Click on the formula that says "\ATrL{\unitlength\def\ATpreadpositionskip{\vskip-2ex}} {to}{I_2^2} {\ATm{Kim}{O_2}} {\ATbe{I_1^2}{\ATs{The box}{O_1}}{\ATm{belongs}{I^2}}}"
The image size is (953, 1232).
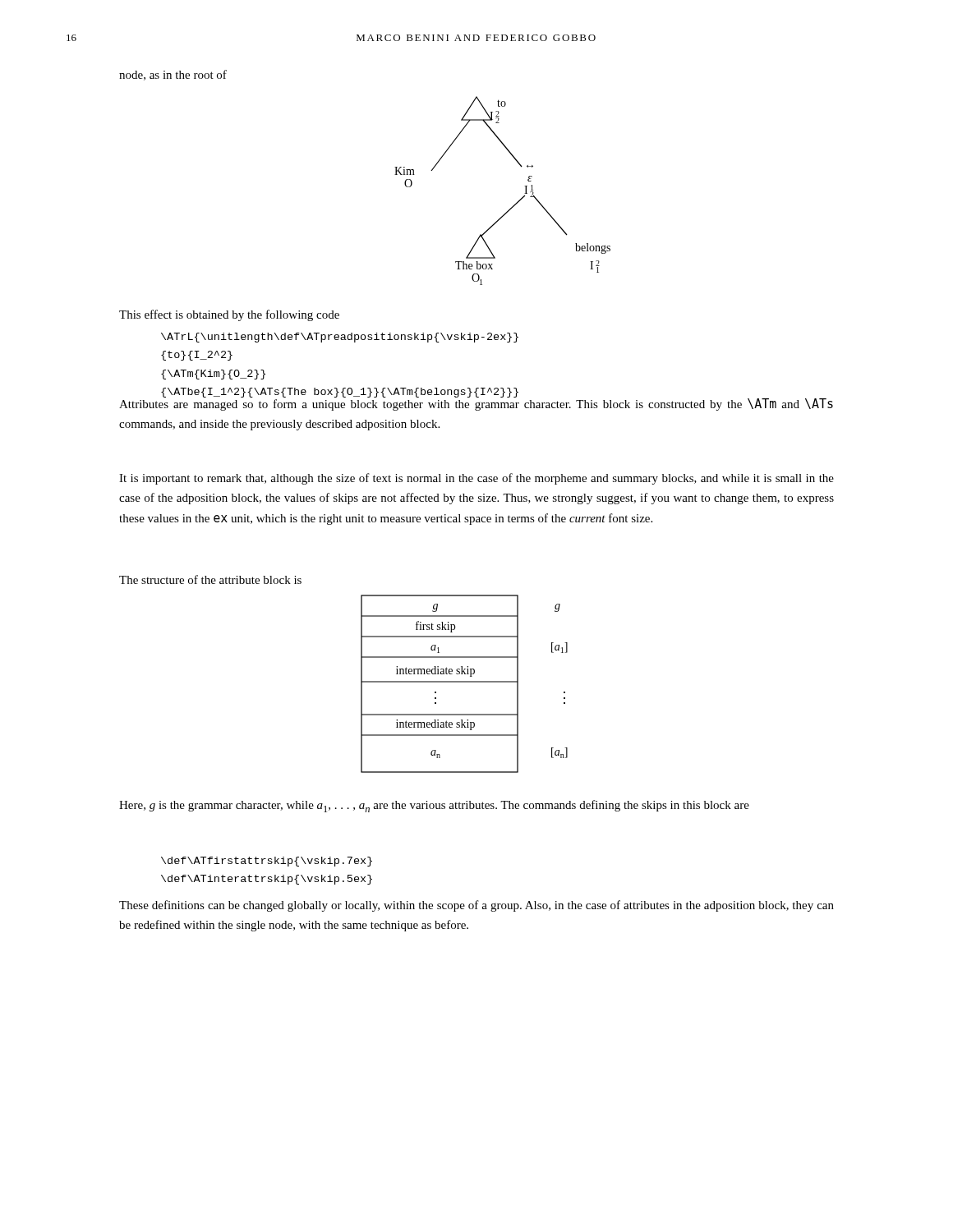click(x=340, y=338)
